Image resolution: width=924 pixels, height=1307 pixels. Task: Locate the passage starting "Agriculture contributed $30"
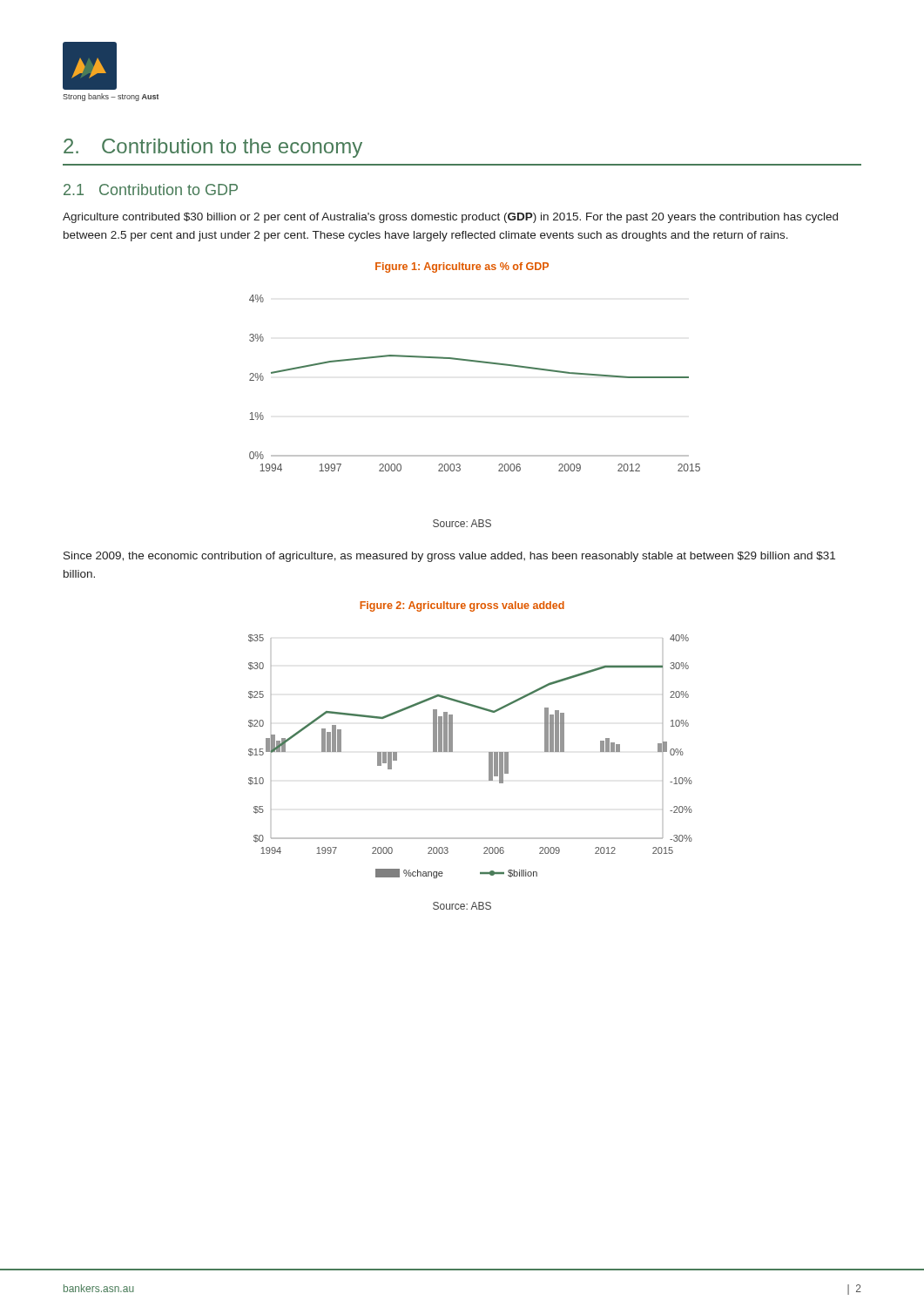pos(451,226)
